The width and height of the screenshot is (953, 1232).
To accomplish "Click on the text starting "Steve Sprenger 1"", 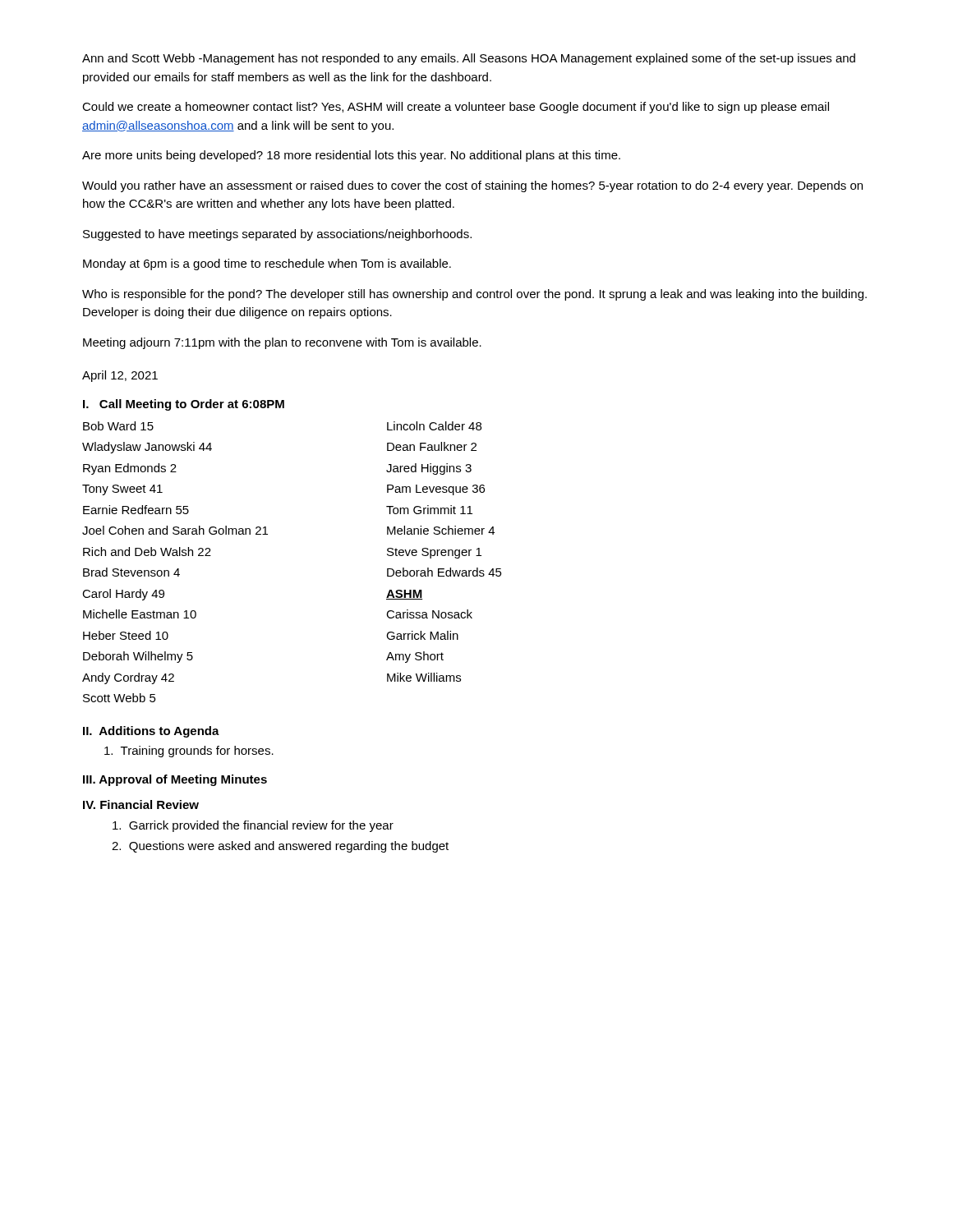I will (434, 551).
